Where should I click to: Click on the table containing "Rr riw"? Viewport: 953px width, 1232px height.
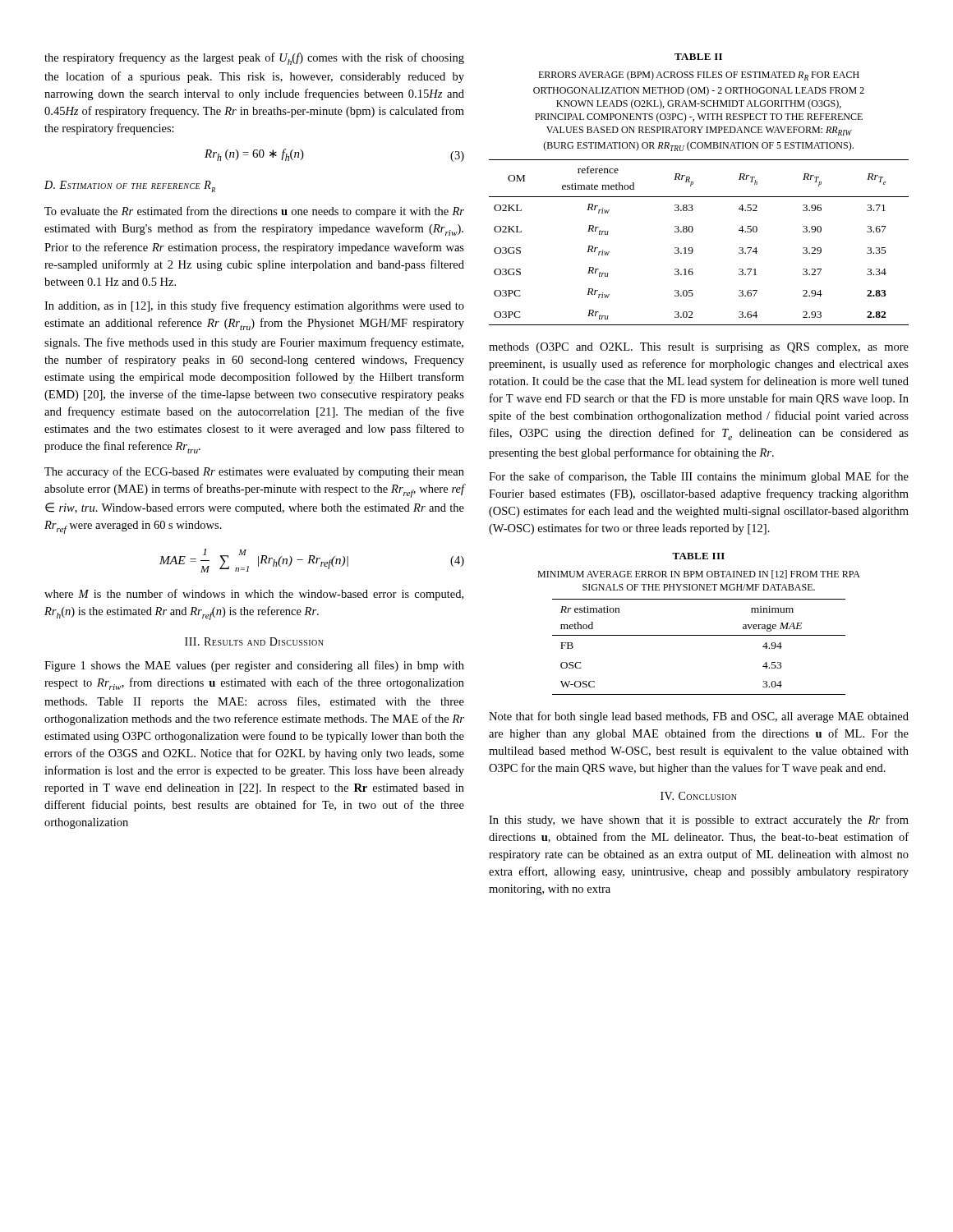point(699,243)
